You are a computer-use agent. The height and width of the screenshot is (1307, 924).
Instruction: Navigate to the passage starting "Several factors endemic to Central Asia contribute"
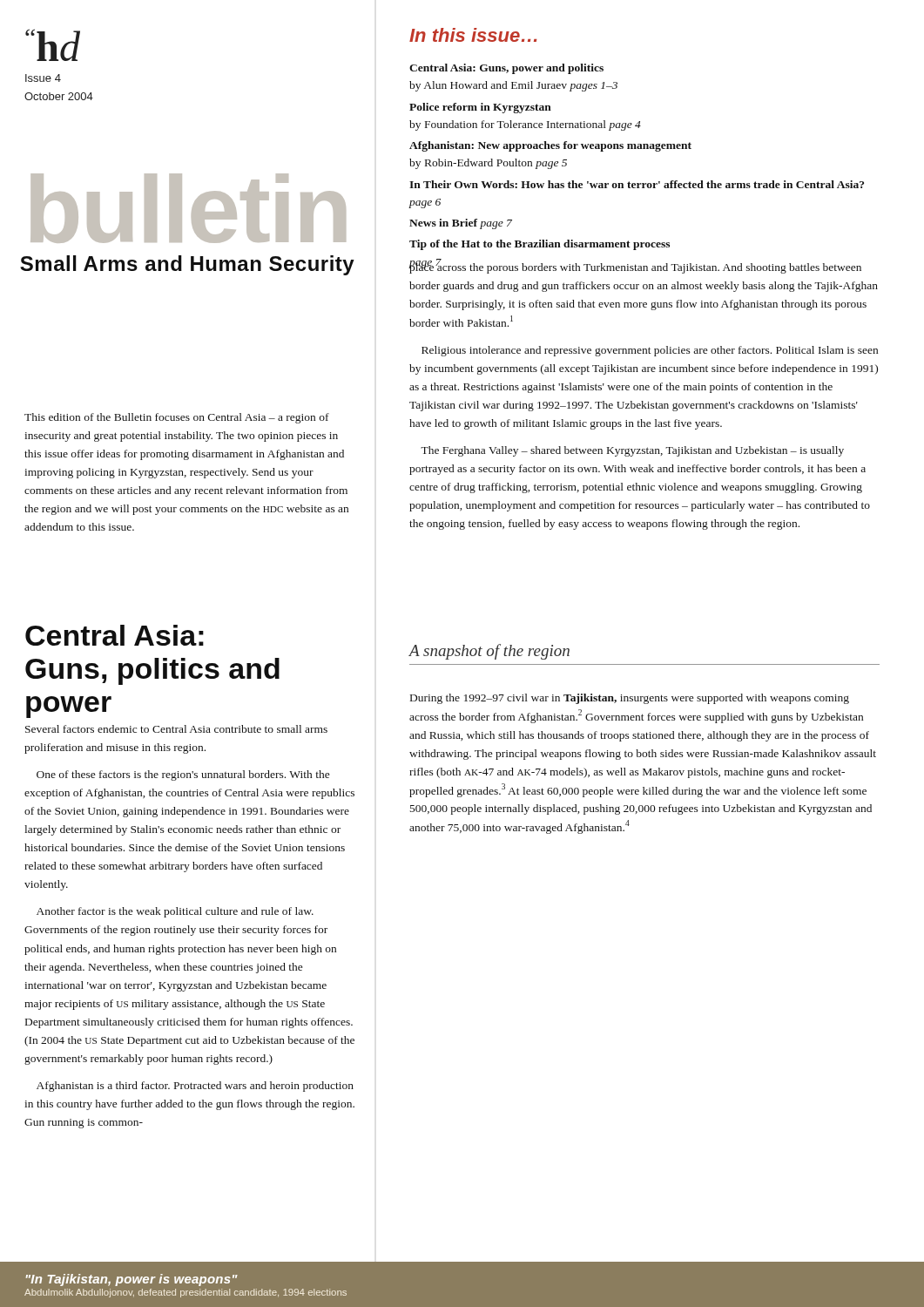click(x=191, y=925)
